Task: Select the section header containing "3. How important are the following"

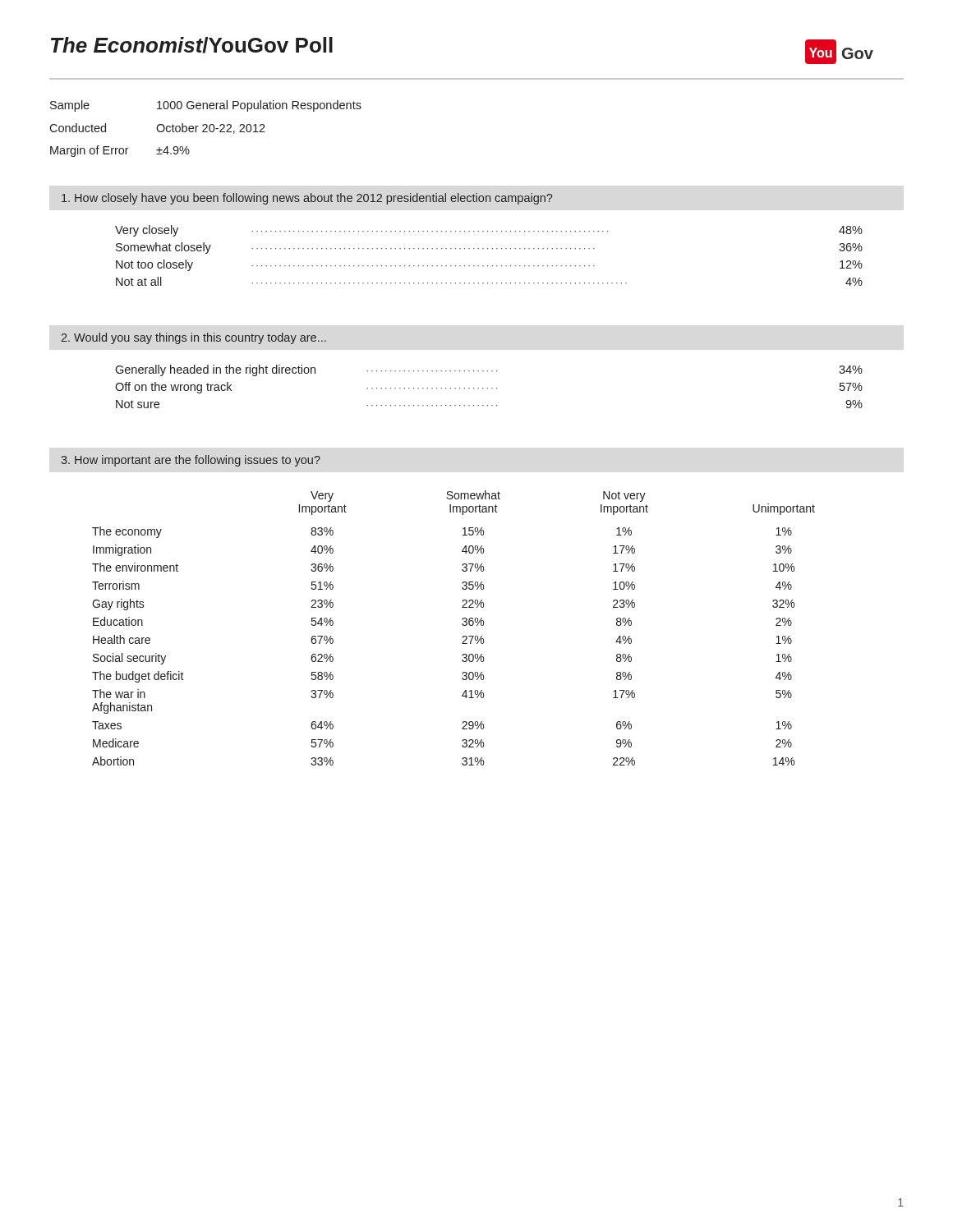Action: (x=191, y=460)
